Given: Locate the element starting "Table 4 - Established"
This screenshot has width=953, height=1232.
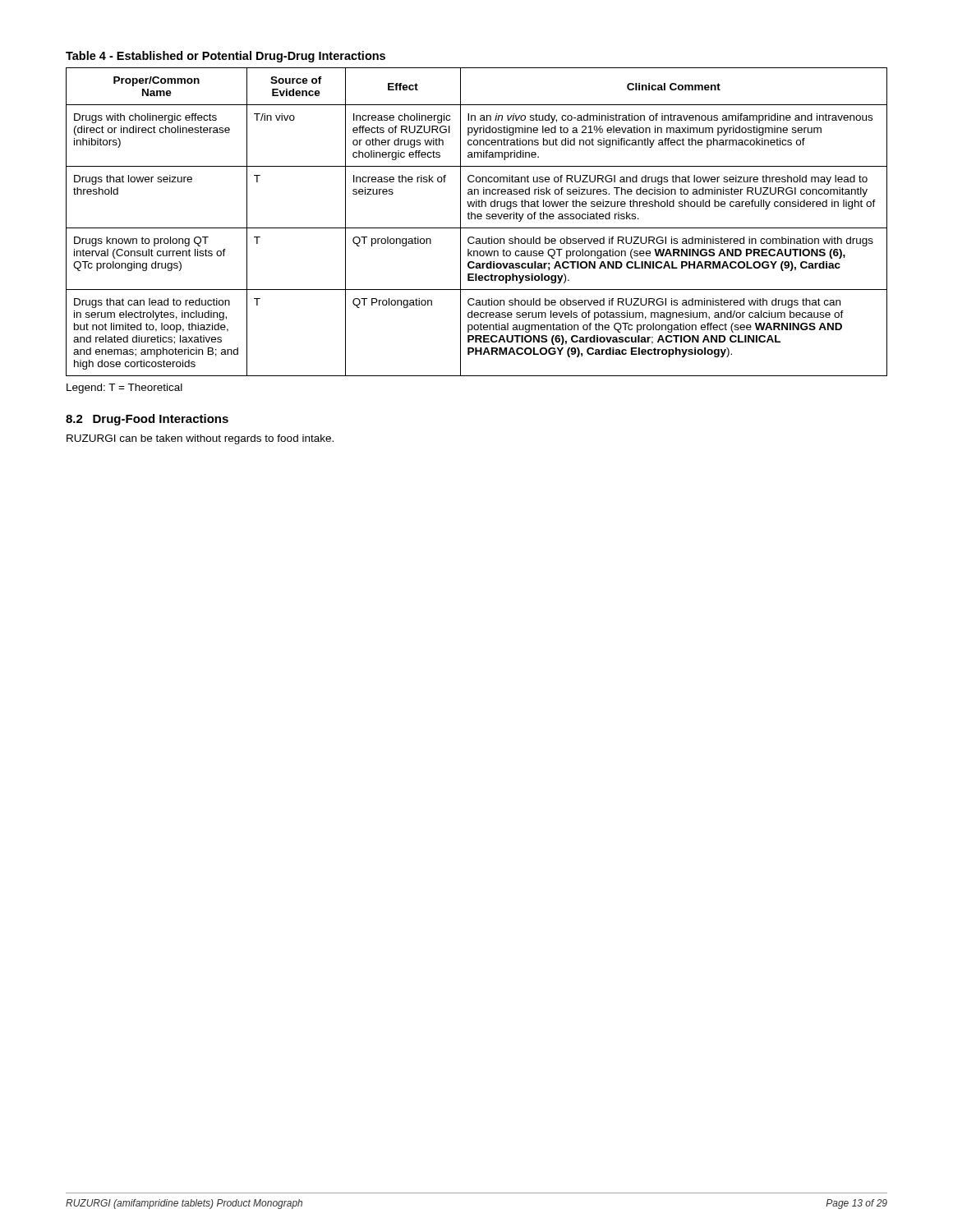Looking at the screenshot, I should [226, 56].
